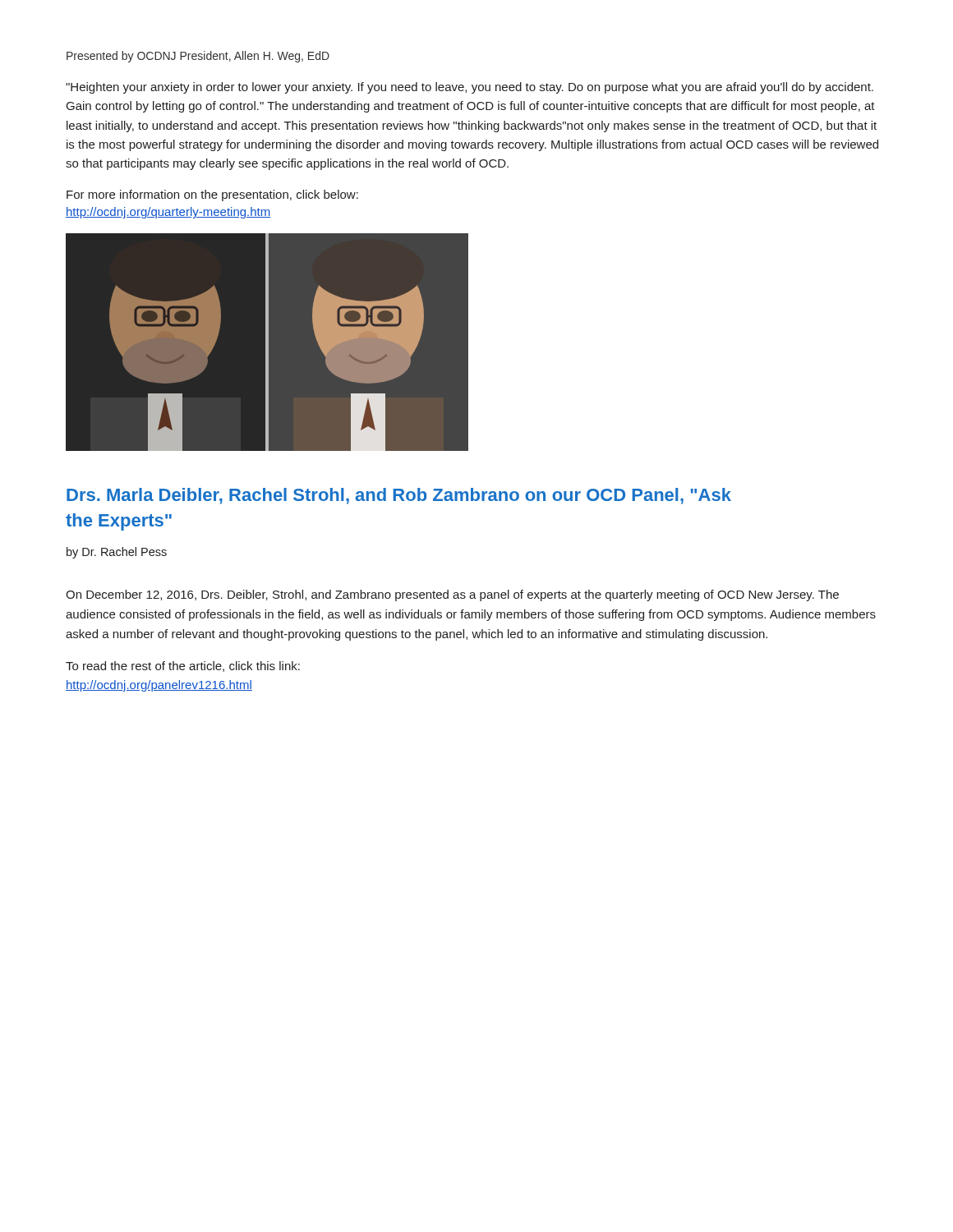953x1232 pixels.
Task: Find the section header on this page that starts "Drs. Marla Deibler, Rachel Strohl, and"
Action: (398, 508)
